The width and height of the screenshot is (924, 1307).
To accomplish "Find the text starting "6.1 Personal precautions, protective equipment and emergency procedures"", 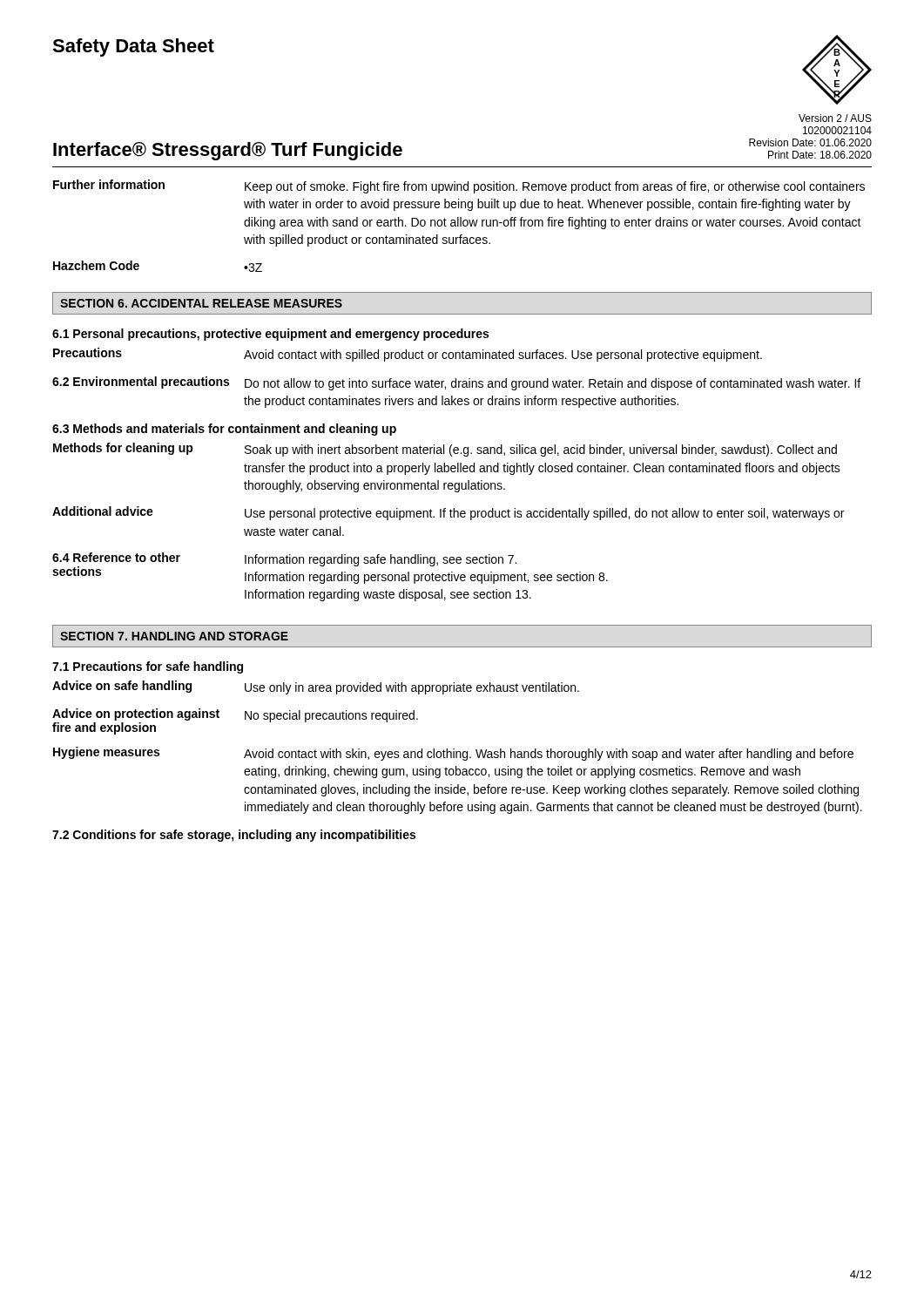I will point(271,334).
